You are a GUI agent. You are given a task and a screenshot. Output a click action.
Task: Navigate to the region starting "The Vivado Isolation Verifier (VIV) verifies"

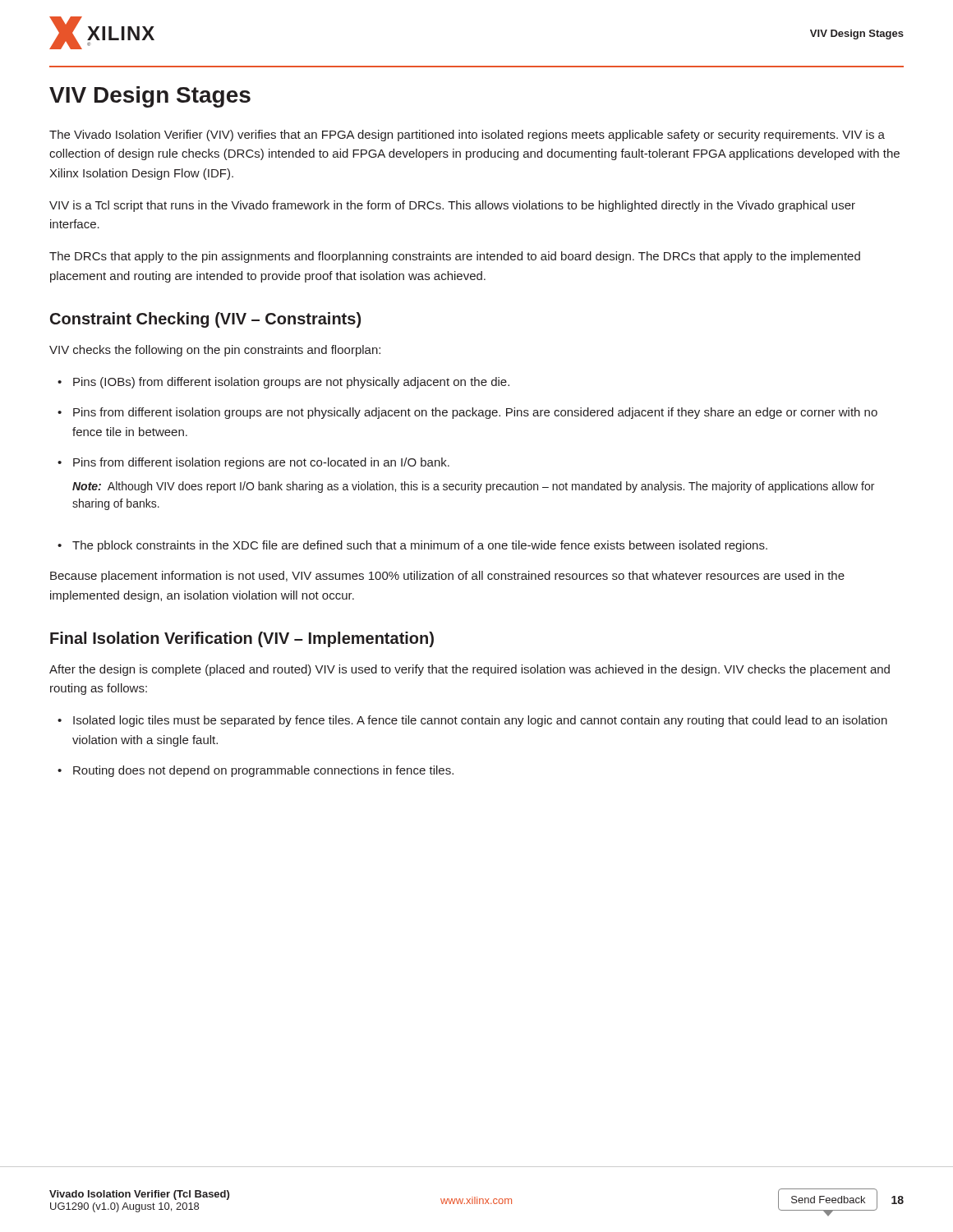point(475,153)
